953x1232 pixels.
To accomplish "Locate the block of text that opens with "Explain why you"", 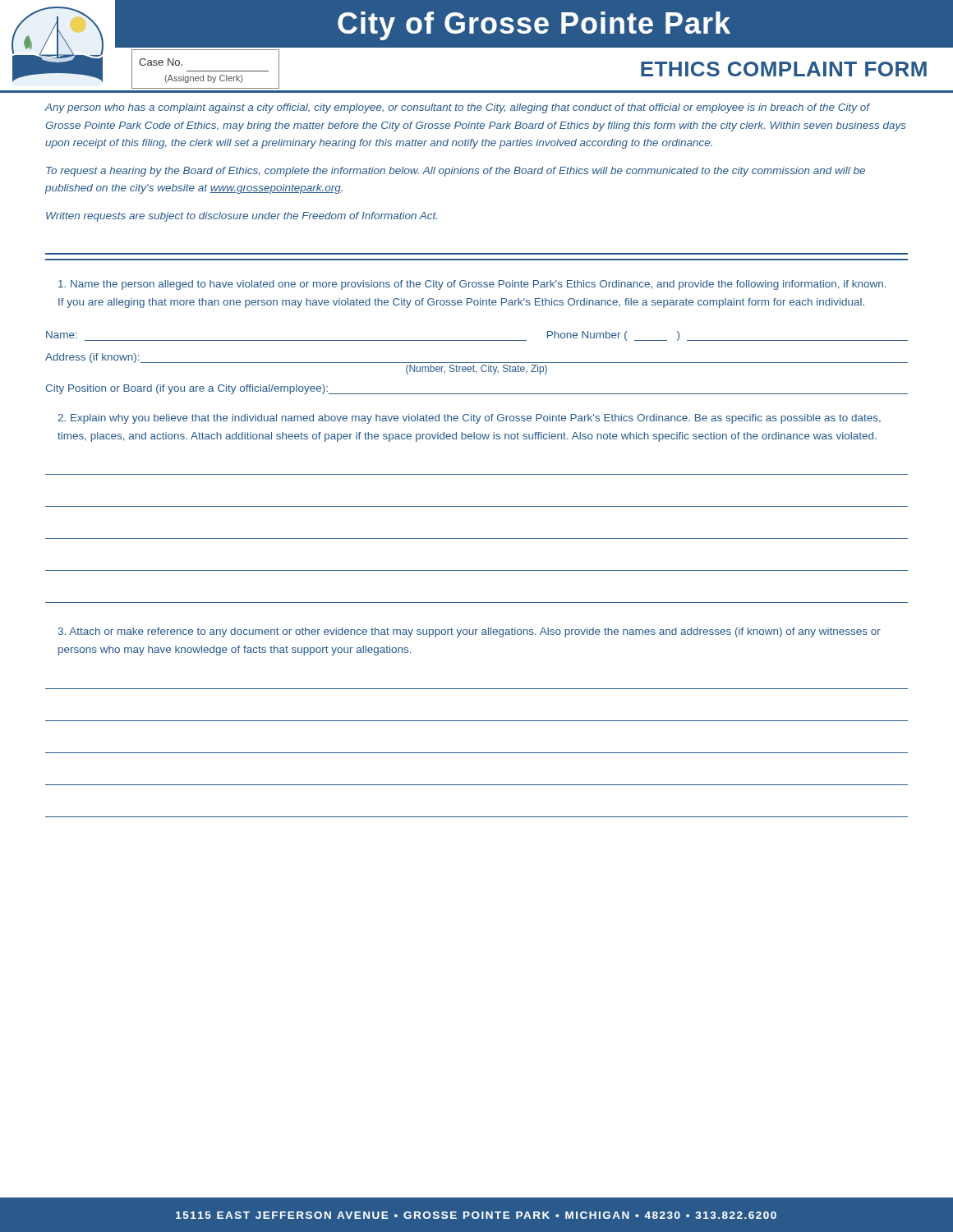I will (x=469, y=427).
